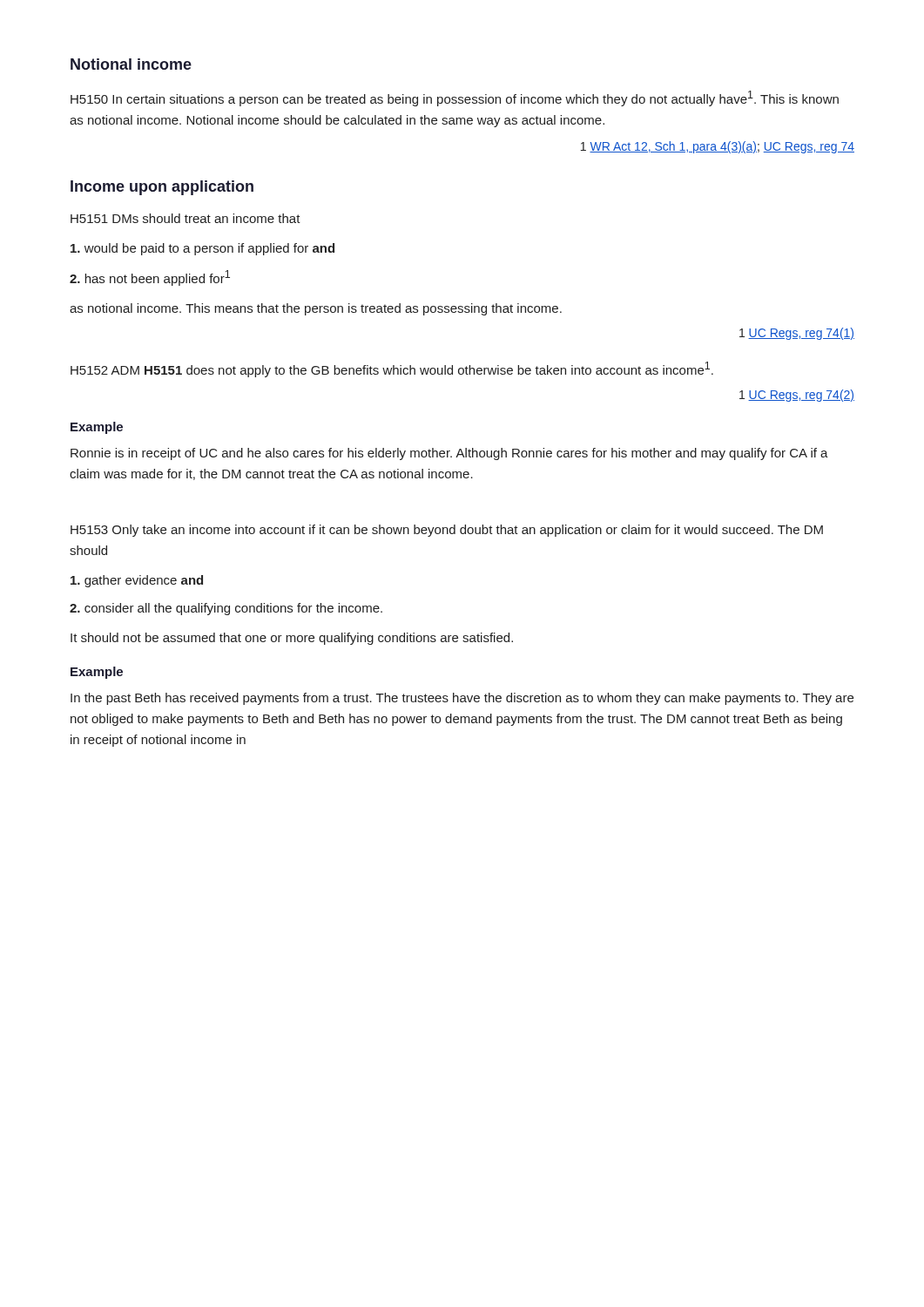Locate the text block starting "1 UC Regs, reg 74(2)"

[796, 395]
